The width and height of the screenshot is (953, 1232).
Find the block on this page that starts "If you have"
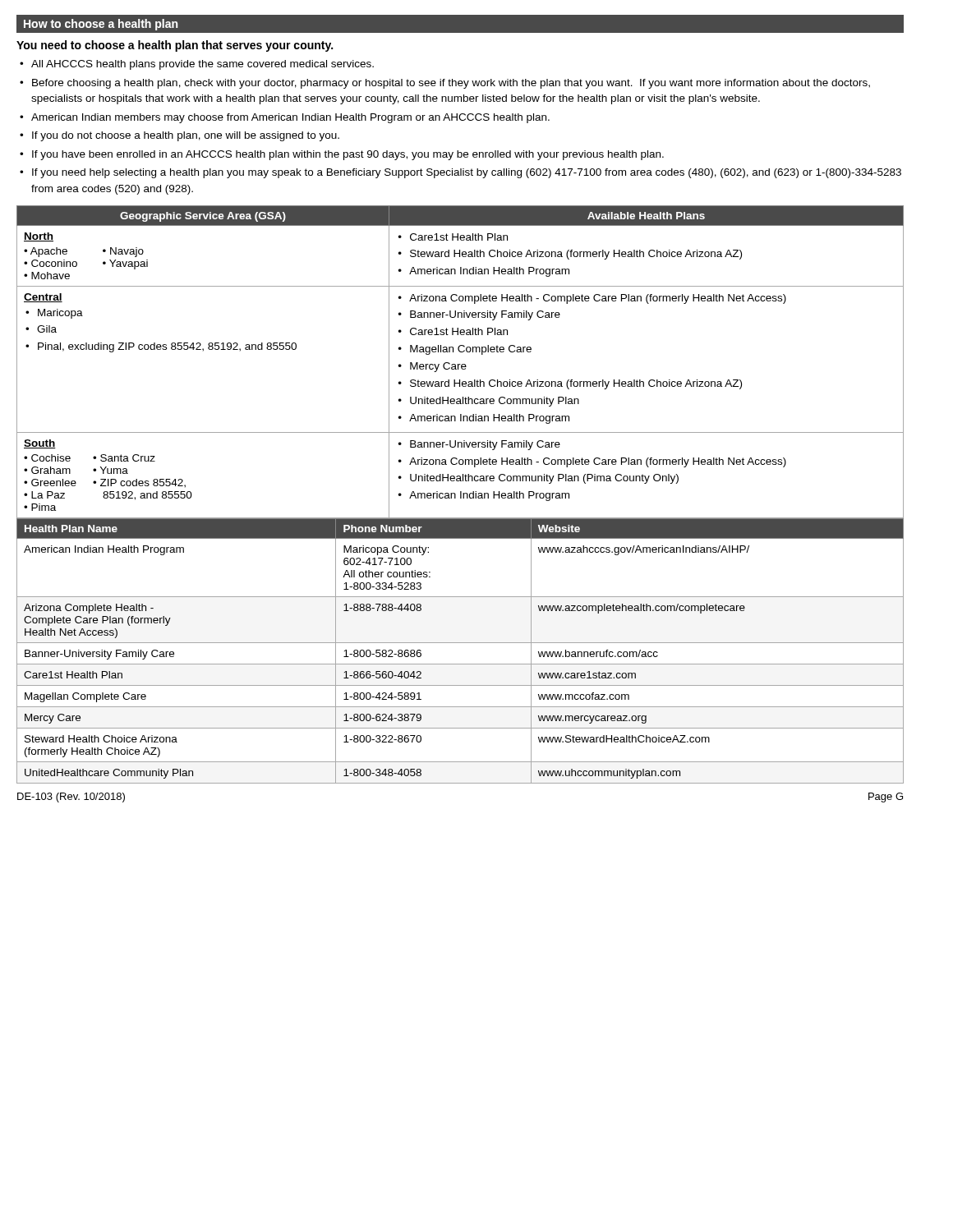[x=348, y=154]
